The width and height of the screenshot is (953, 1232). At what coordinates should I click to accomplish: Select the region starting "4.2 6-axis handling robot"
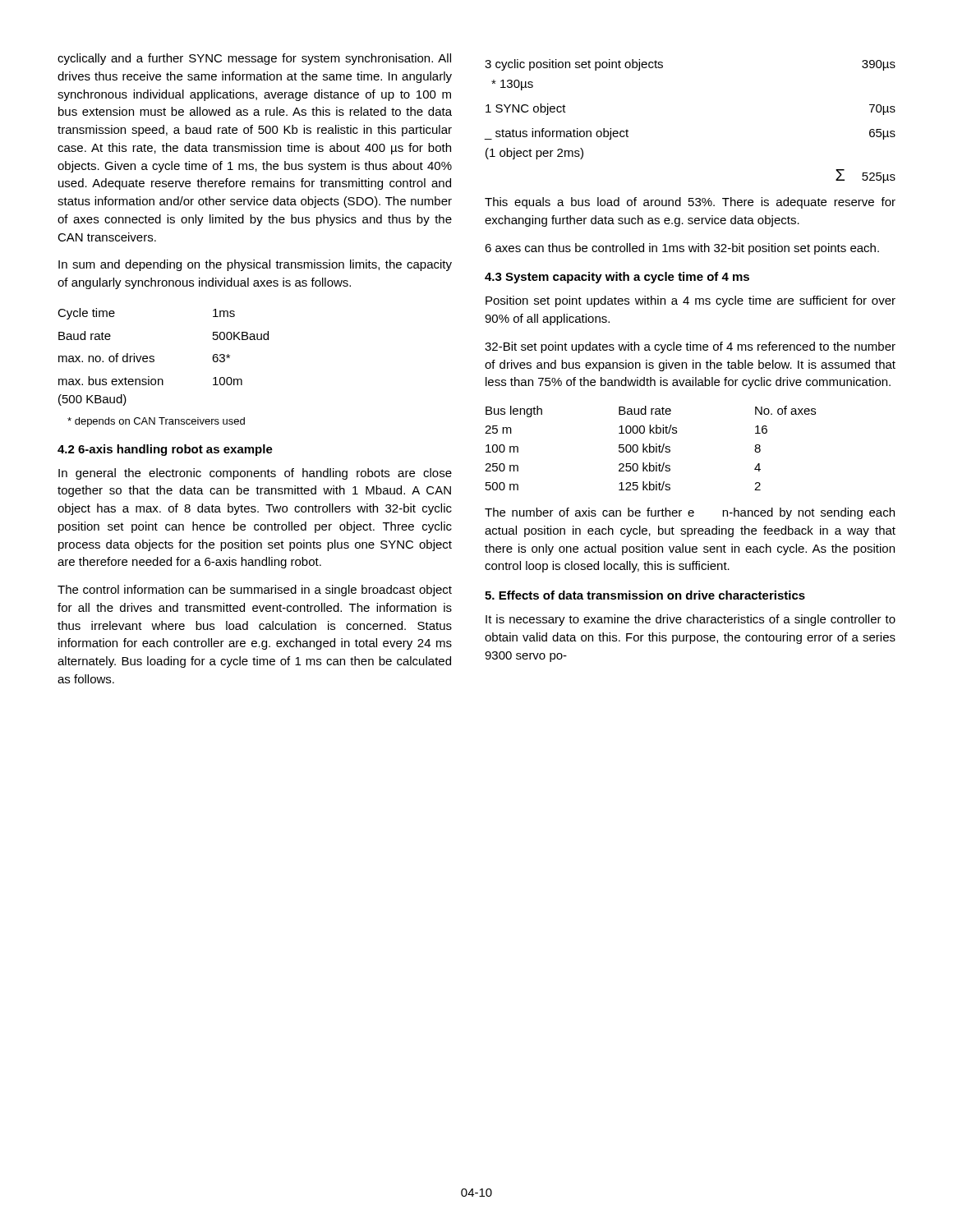tap(255, 449)
